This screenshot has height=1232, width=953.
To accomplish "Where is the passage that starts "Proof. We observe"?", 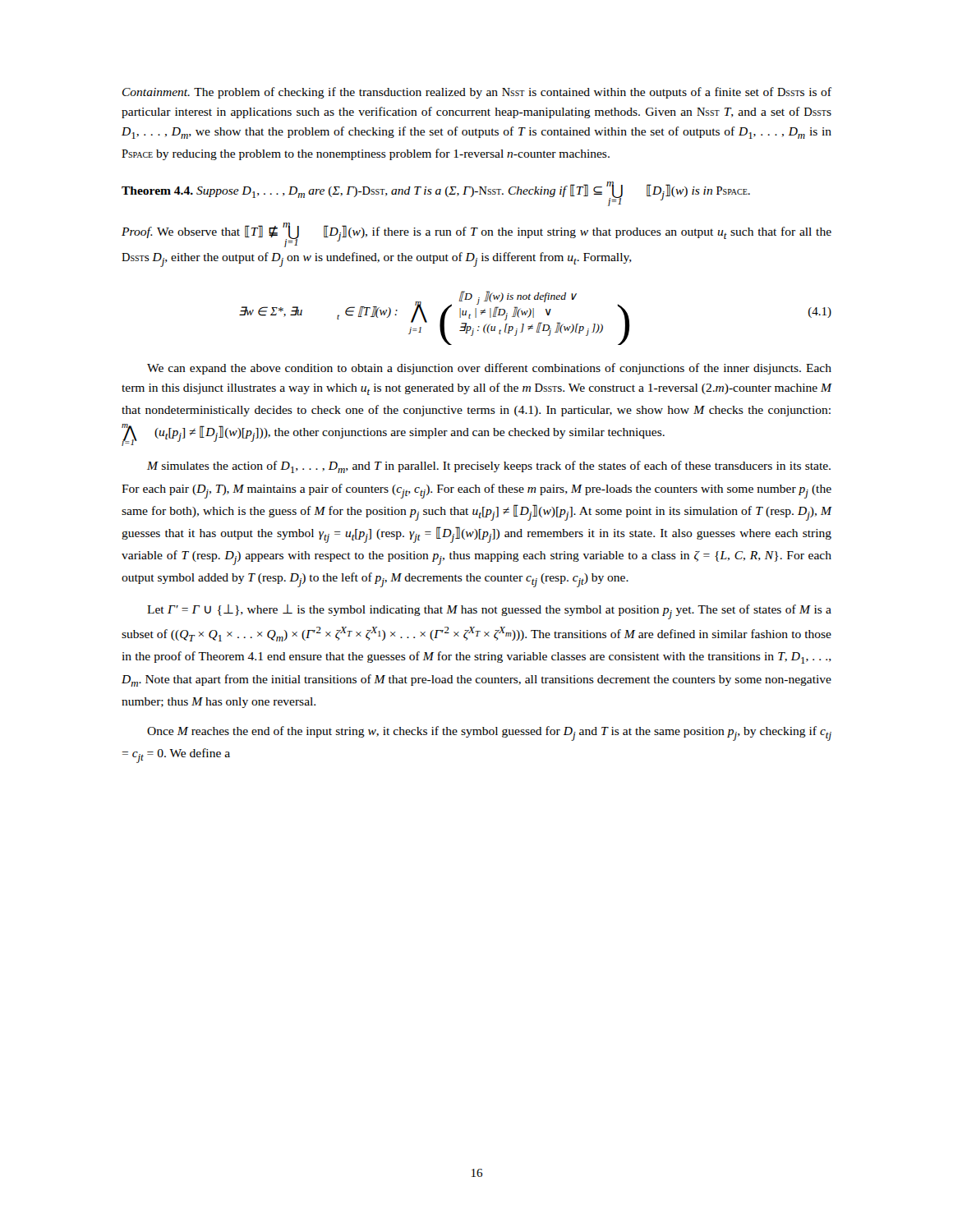I will tap(476, 244).
